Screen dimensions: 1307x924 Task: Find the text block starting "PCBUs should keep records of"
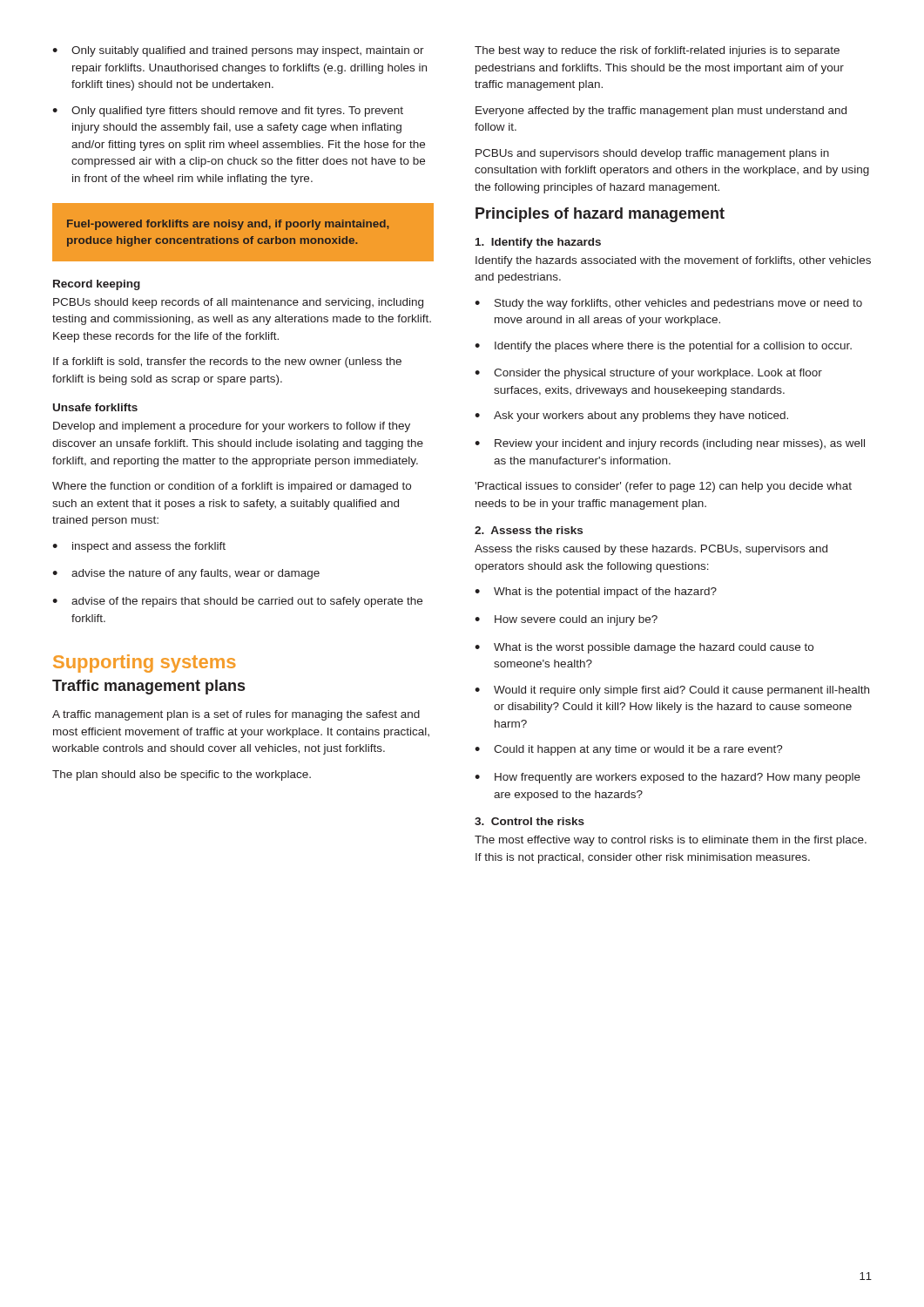tap(242, 319)
